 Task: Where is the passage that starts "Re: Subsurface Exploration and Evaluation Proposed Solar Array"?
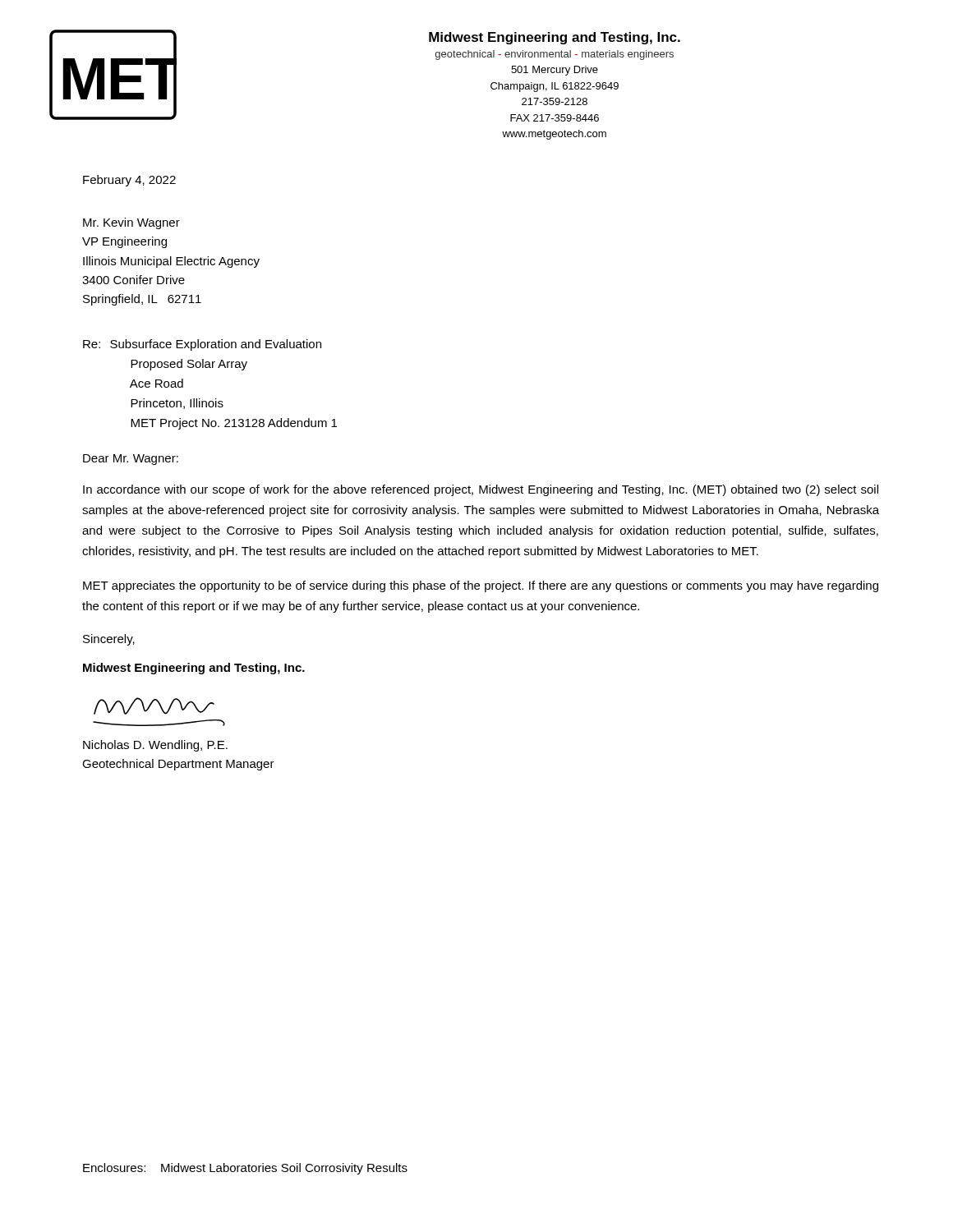tap(202, 345)
